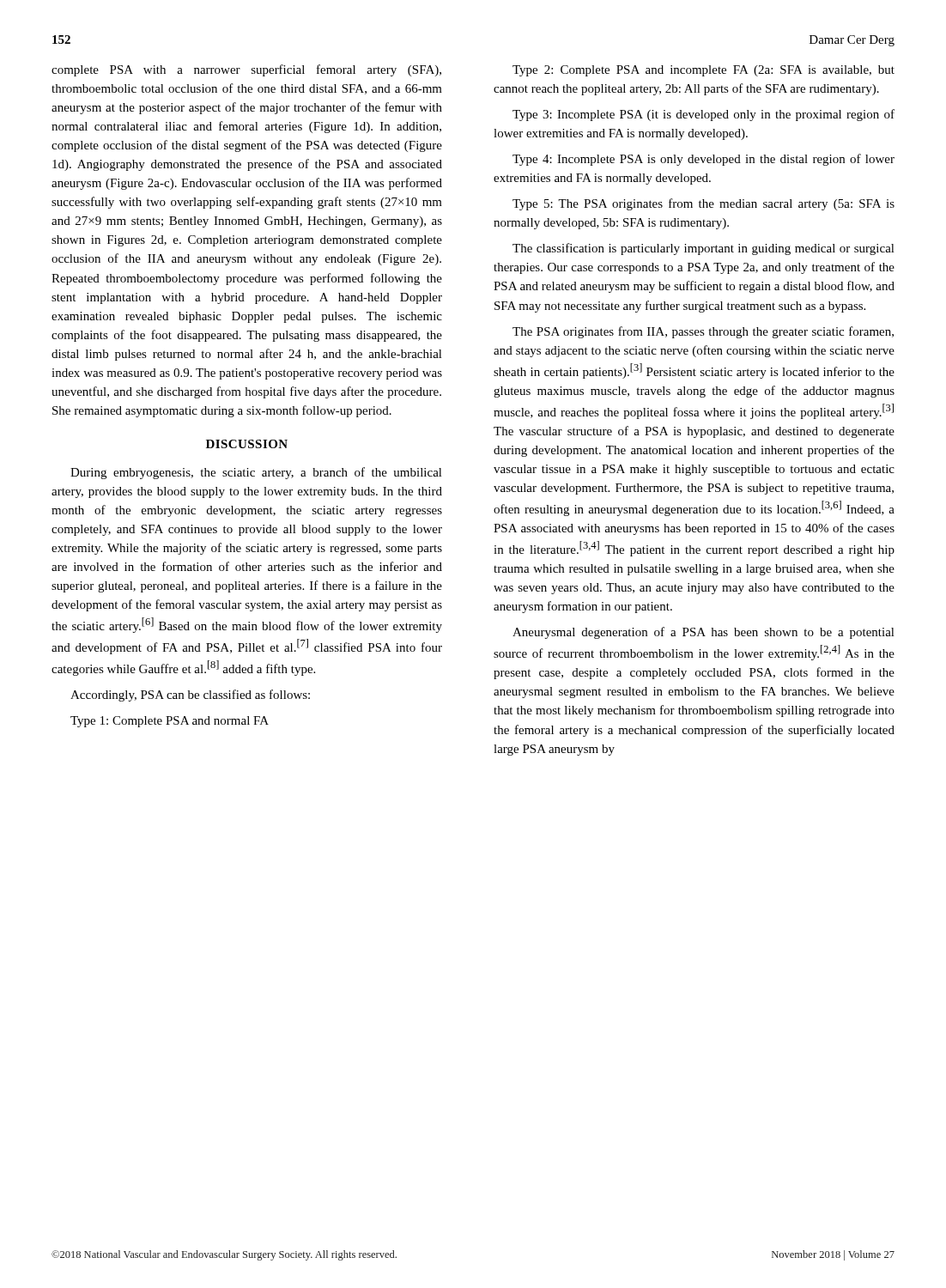Click on the list item that reads "Type 3: Incomplete PSA (it is developed only"
Image resolution: width=946 pixels, height=1288 pixels.
coord(694,124)
